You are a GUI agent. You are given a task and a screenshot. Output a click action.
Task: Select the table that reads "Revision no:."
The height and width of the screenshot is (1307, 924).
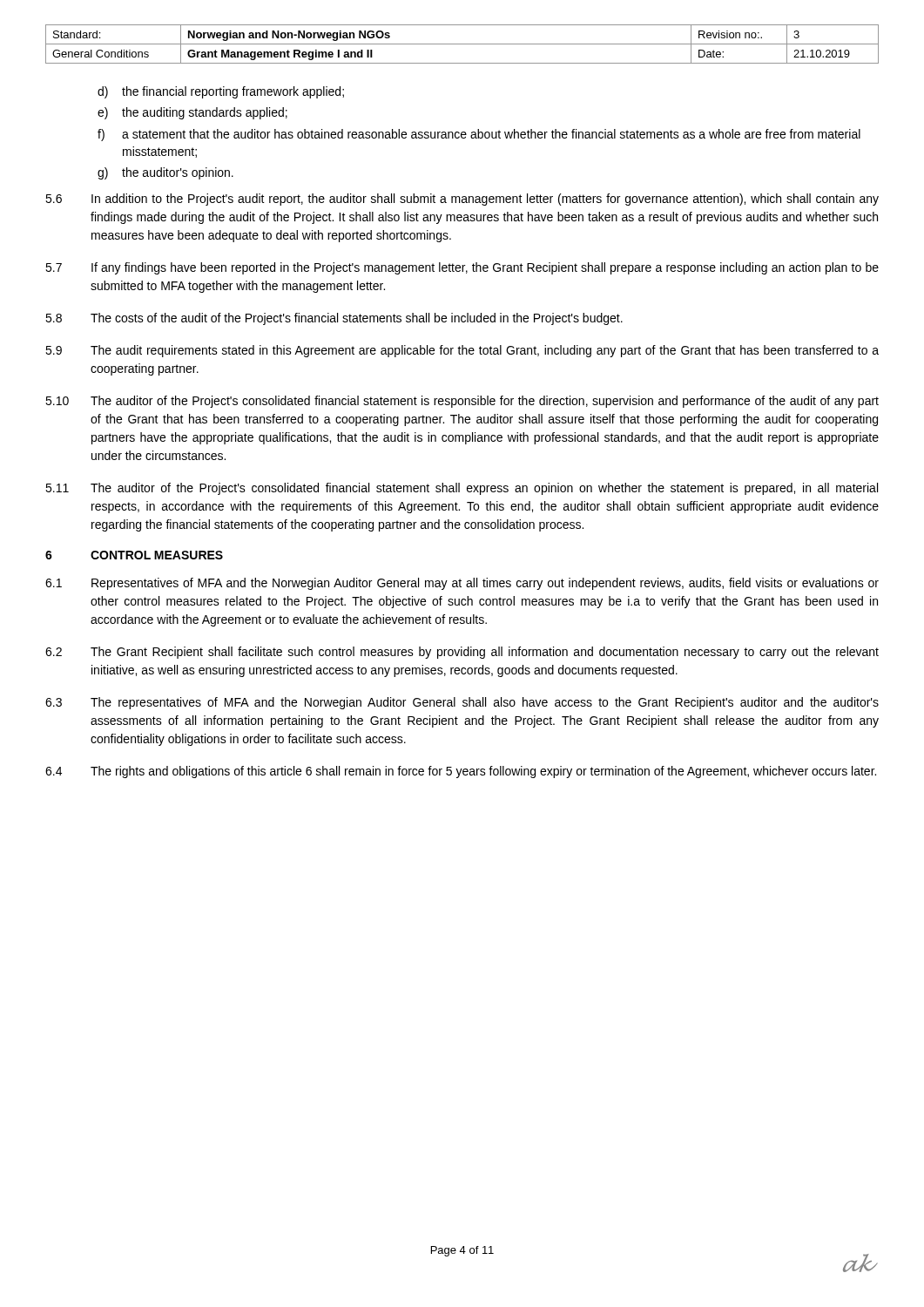(x=462, y=44)
